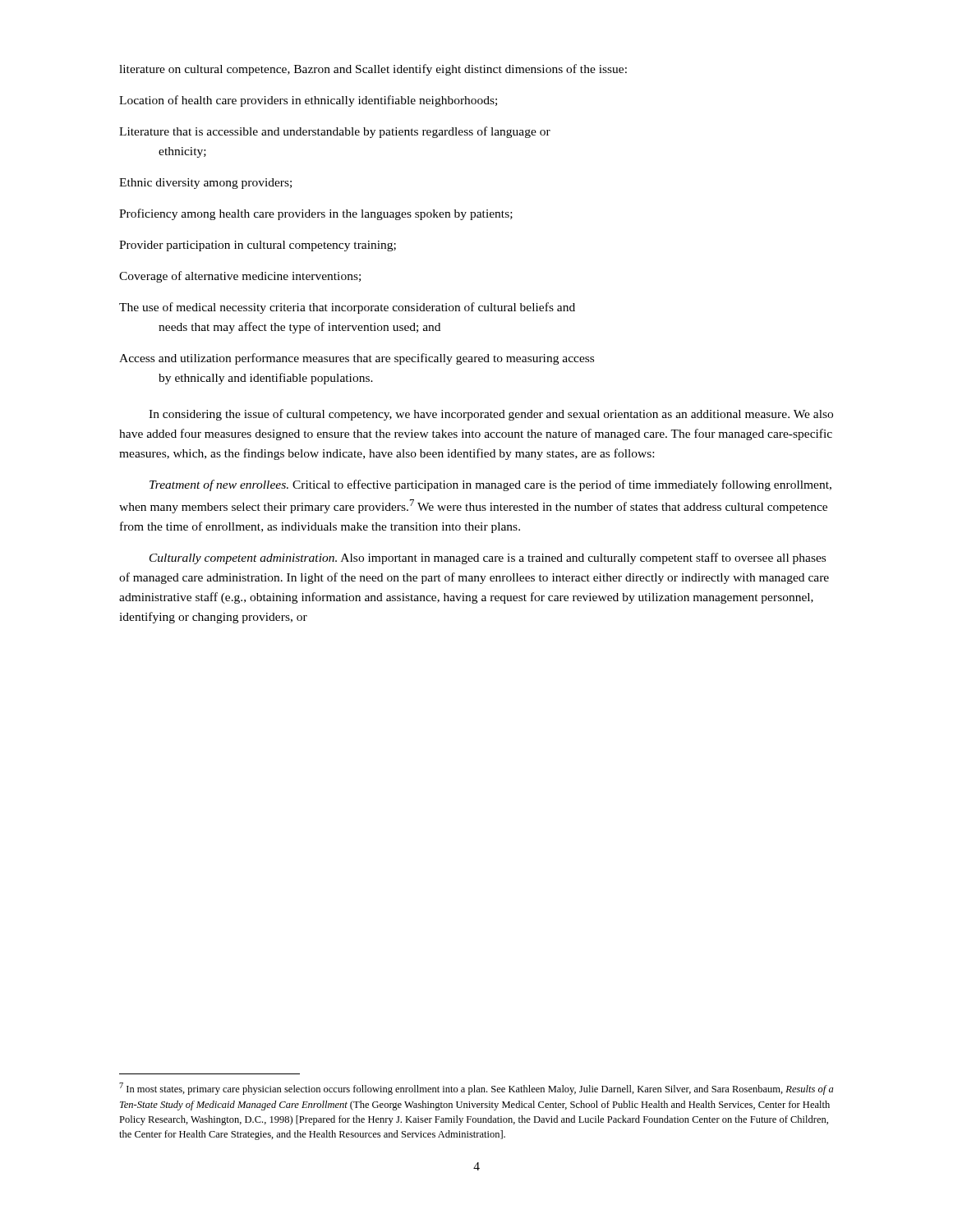953x1232 pixels.
Task: Locate the text "Ethnic diversity among providers;"
Action: point(206,182)
